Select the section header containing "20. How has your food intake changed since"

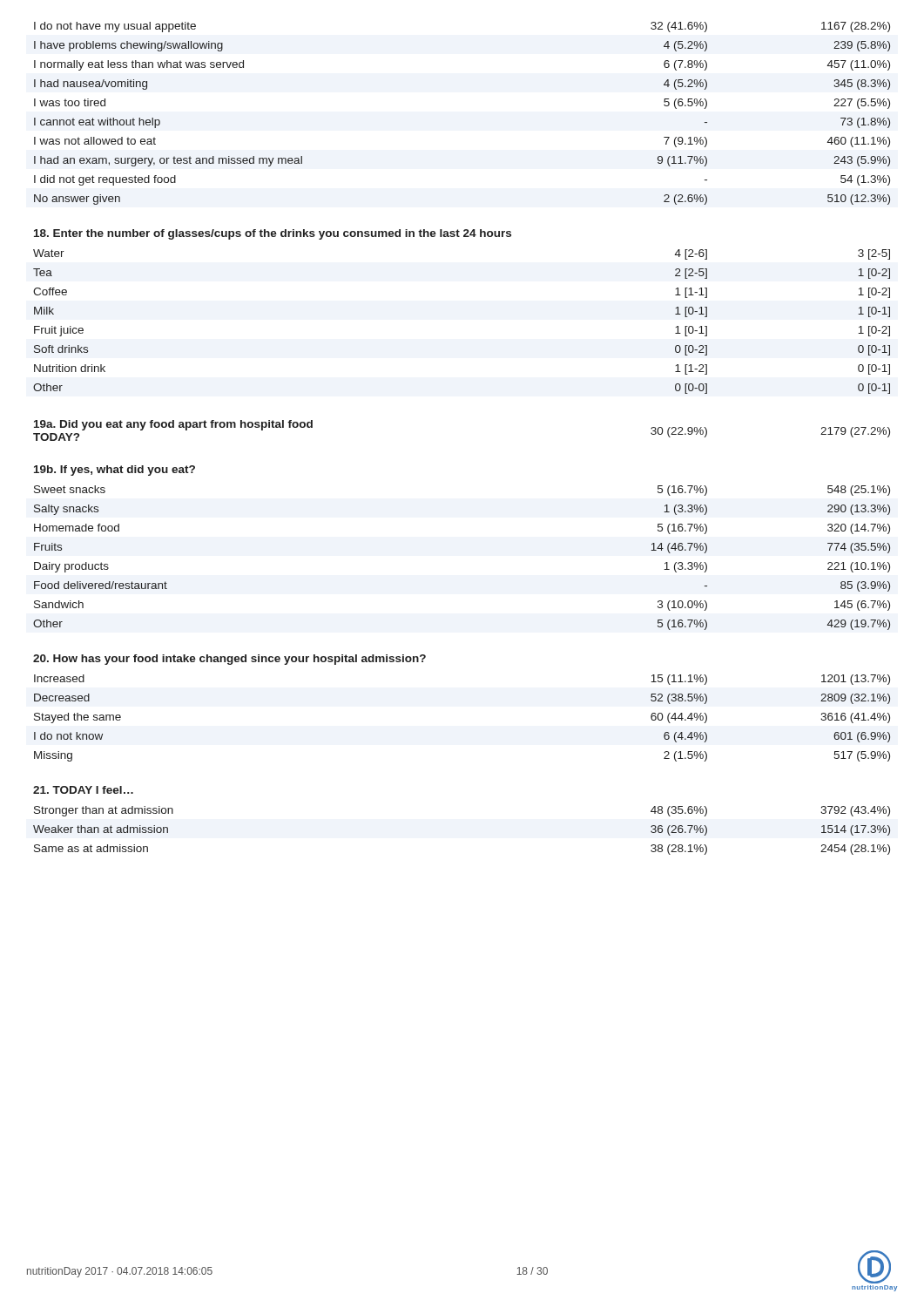coord(230,658)
